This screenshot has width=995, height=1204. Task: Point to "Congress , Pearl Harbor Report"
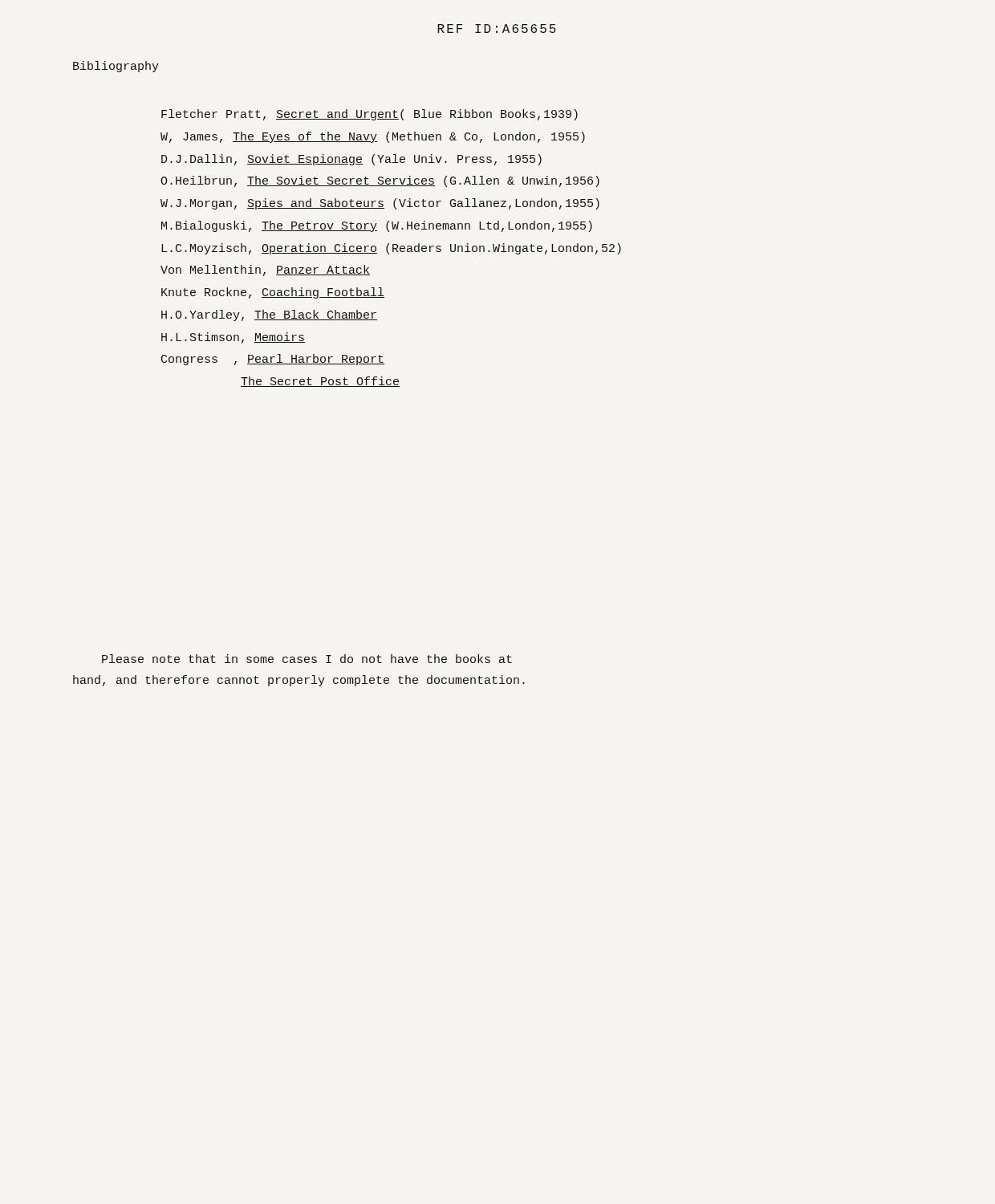click(x=272, y=360)
